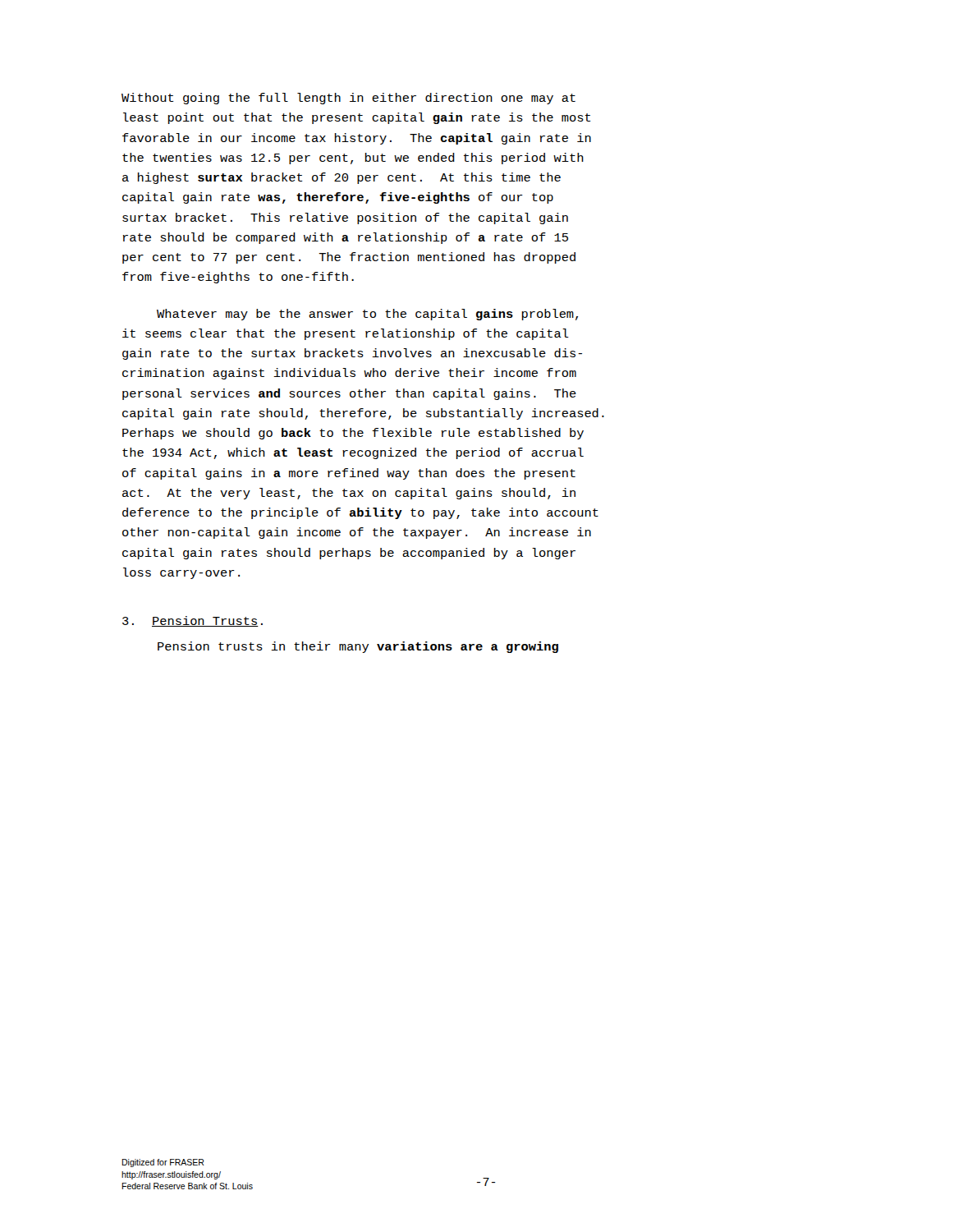Select the text block containing "Whatever may be the answer to the capital"
Screen dimensions: 1232x972
(x=486, y=444)
